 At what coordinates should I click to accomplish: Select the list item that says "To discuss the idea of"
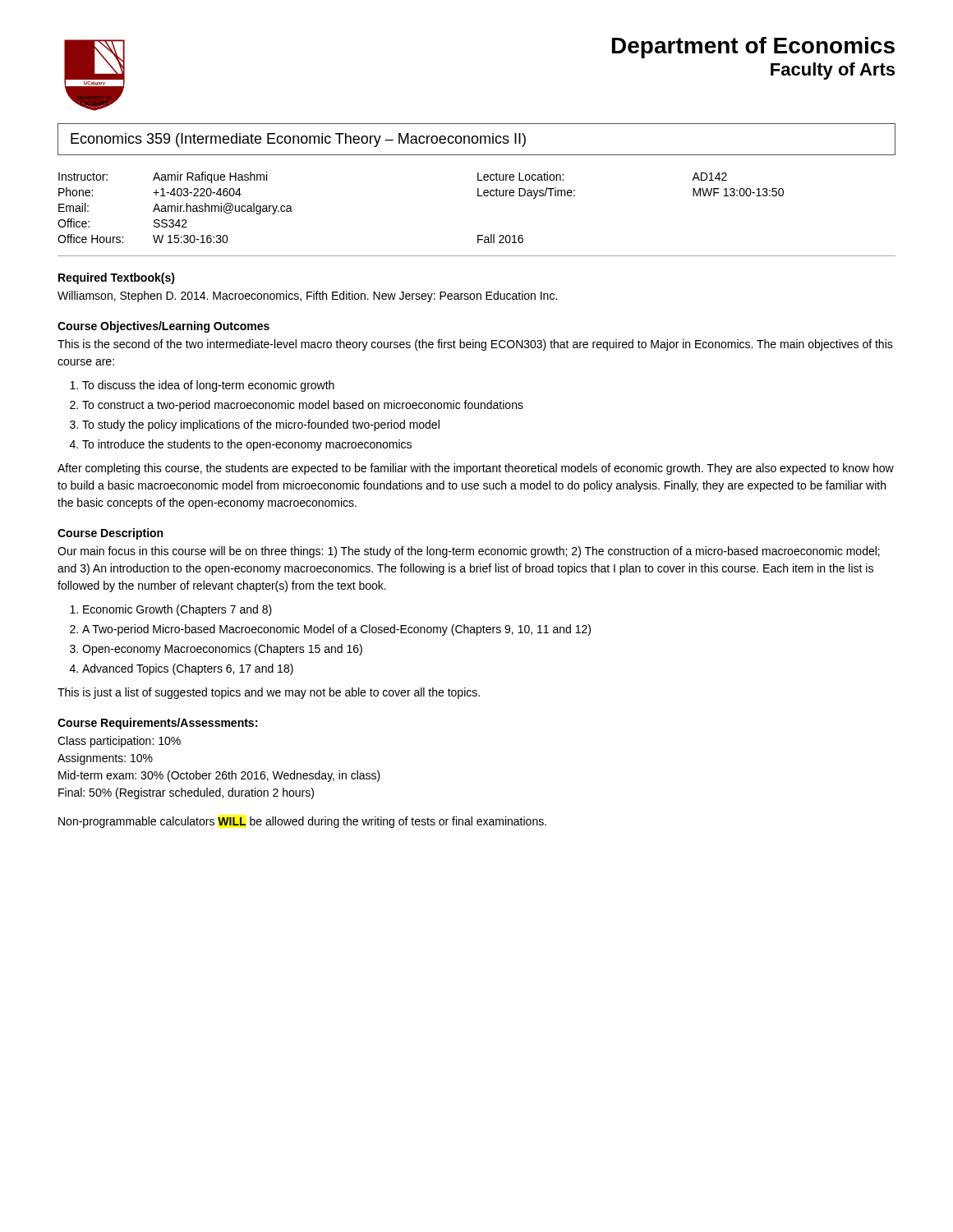[208, 386]
